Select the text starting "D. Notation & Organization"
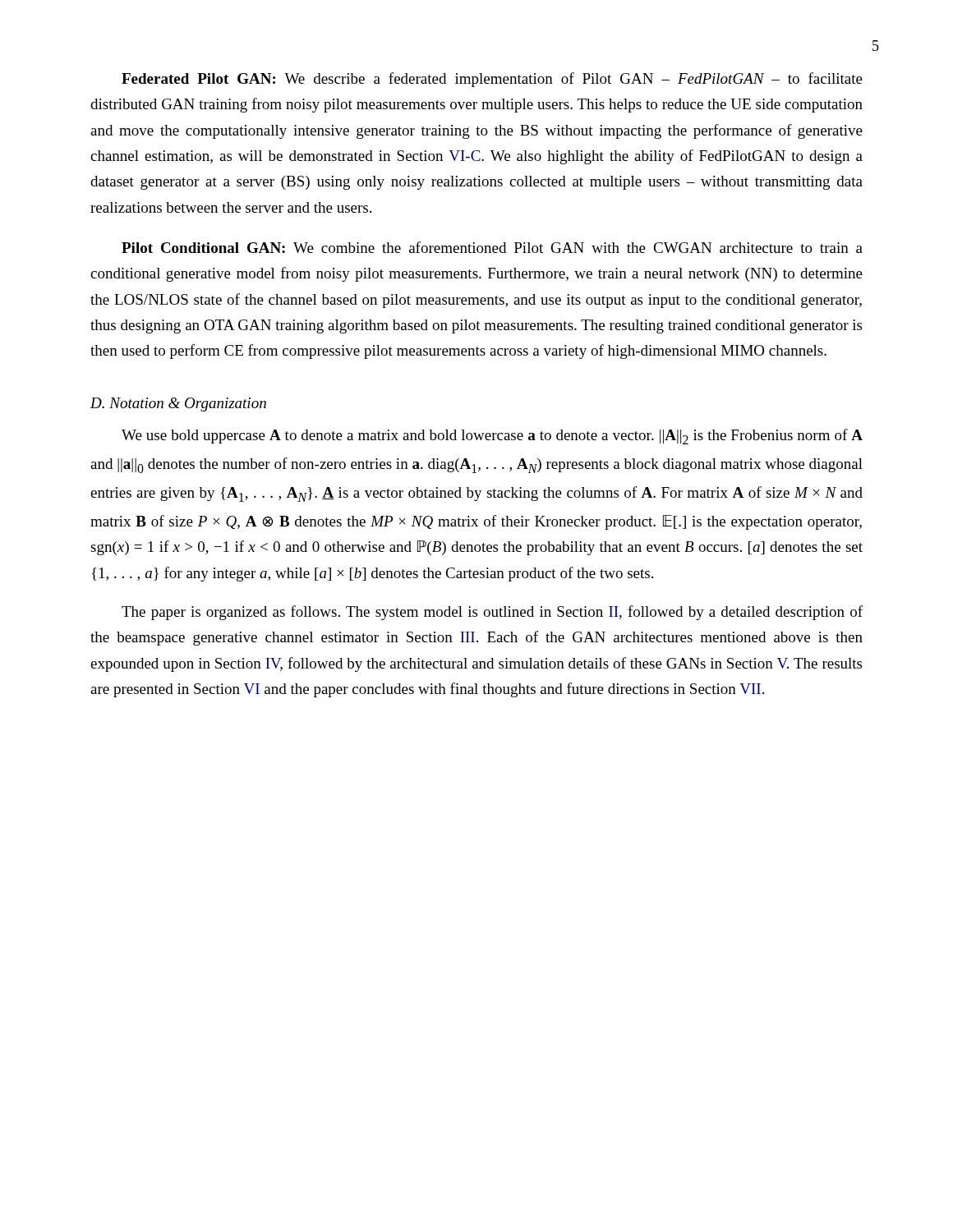Viewport: 953px width, 1232px height. pos(178,405)
